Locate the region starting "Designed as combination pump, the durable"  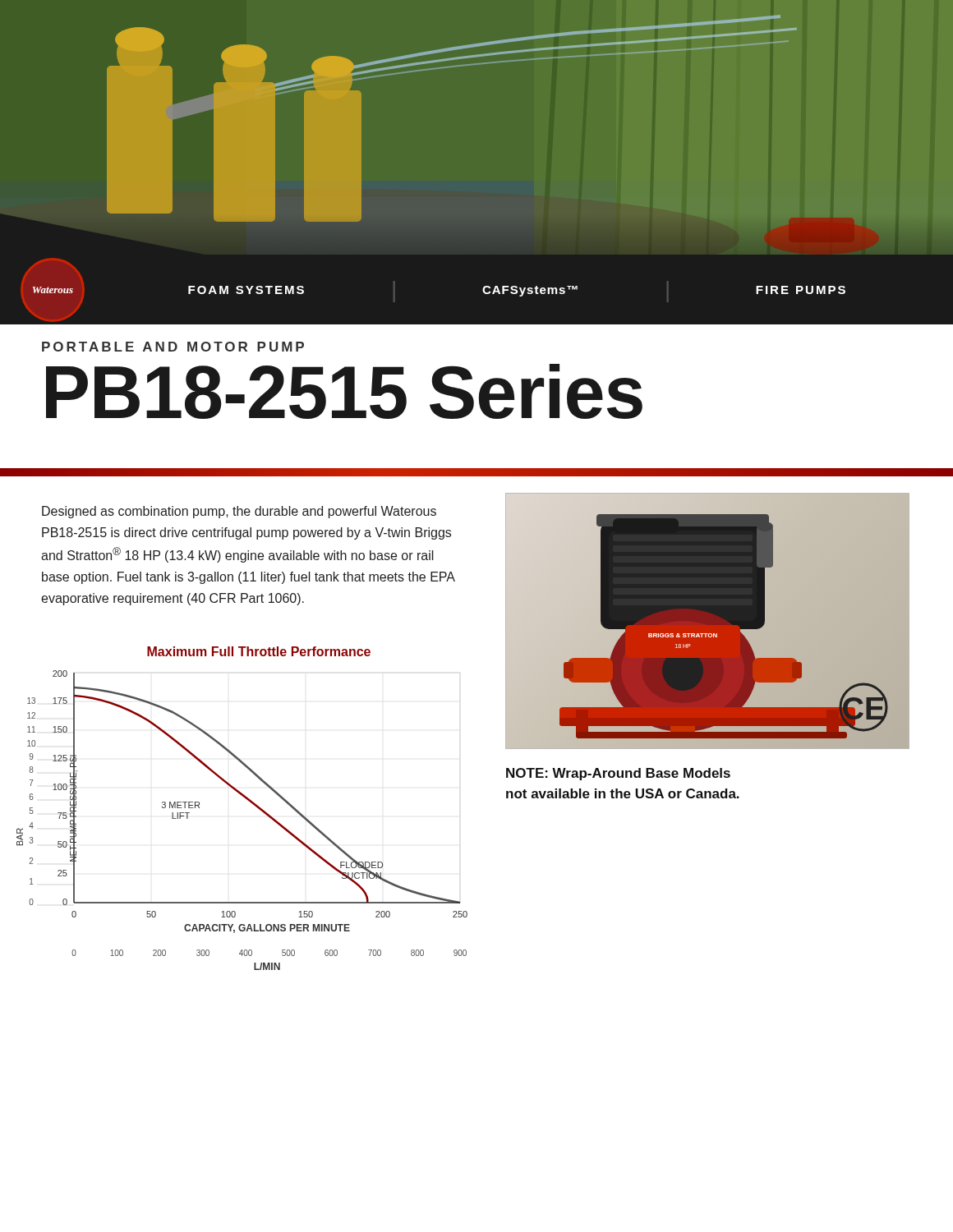point(251,555)
